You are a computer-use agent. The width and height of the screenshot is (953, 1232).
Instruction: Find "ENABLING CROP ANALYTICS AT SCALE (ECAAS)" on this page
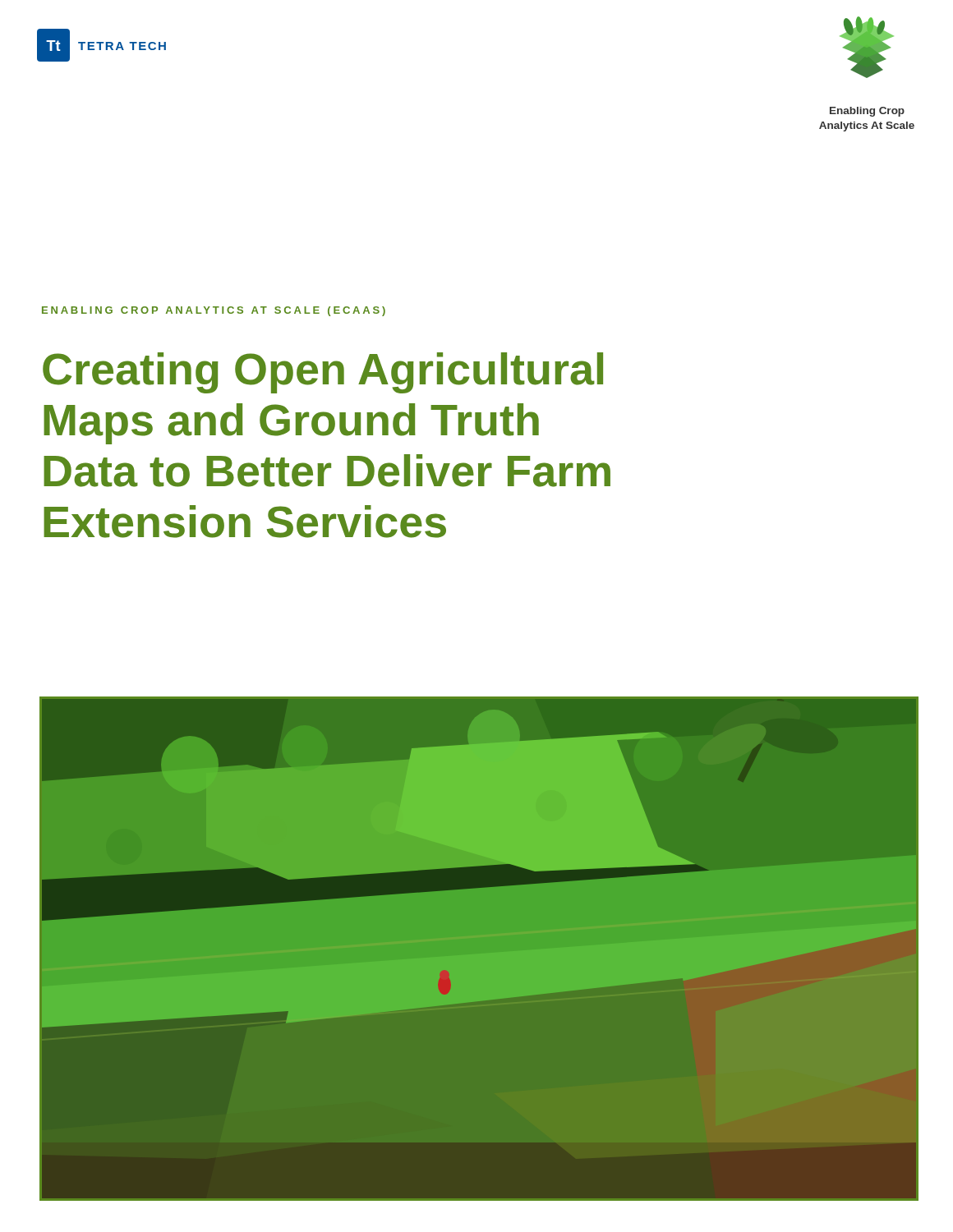pos(214,310)
